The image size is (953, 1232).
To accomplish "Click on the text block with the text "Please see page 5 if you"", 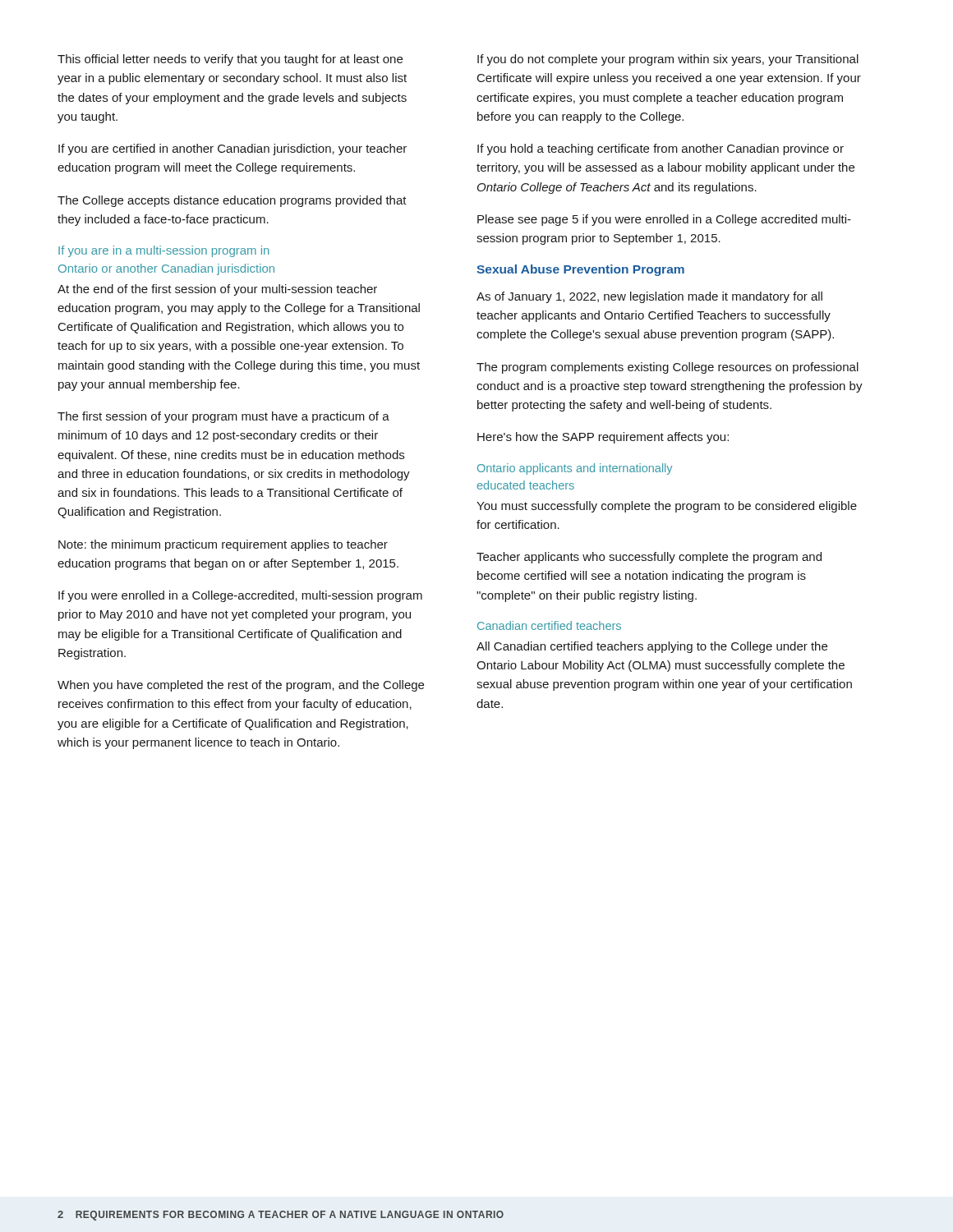I will tap(664, 228).
